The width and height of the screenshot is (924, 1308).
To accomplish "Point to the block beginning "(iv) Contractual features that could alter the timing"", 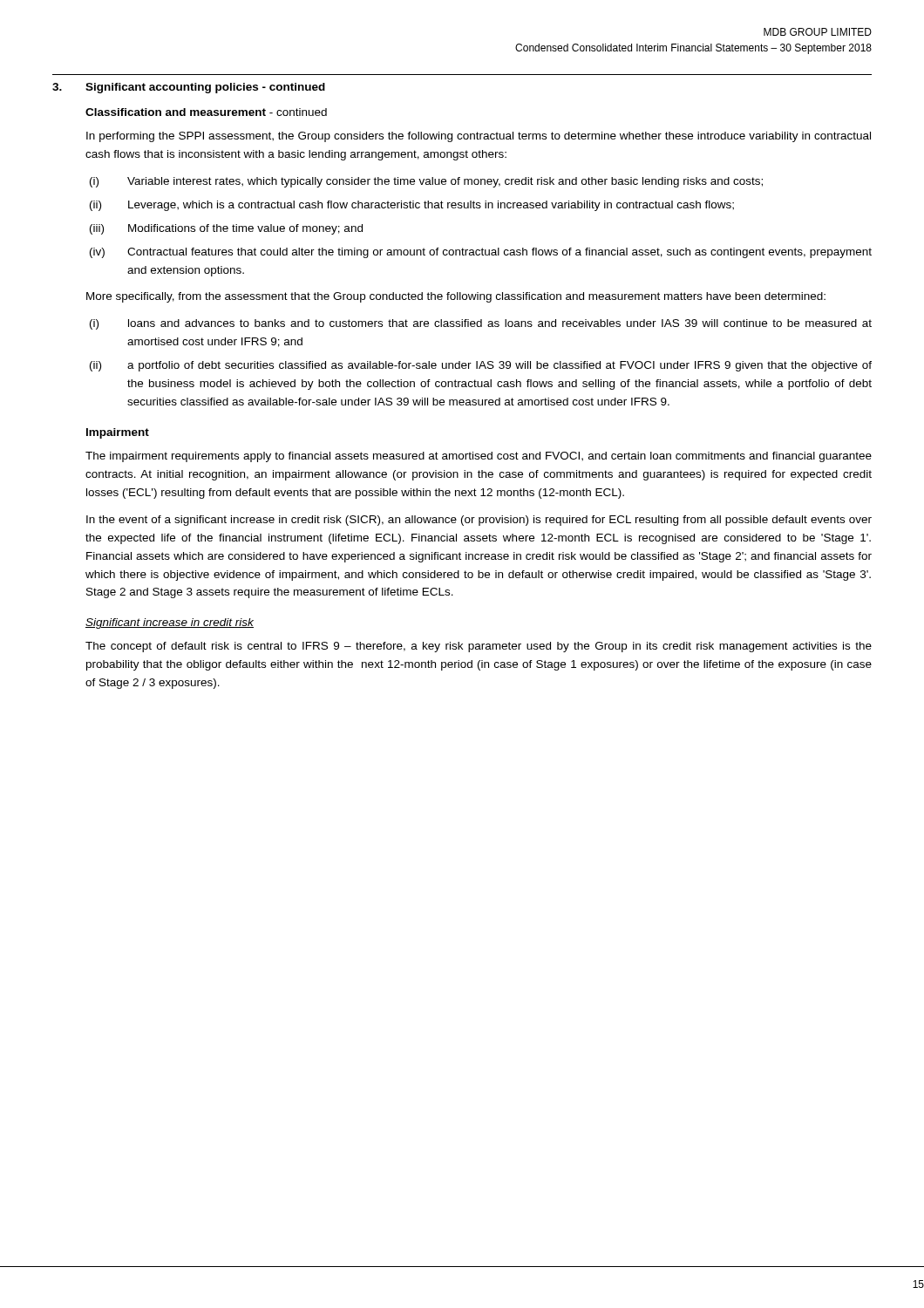I will click(479, 261).
